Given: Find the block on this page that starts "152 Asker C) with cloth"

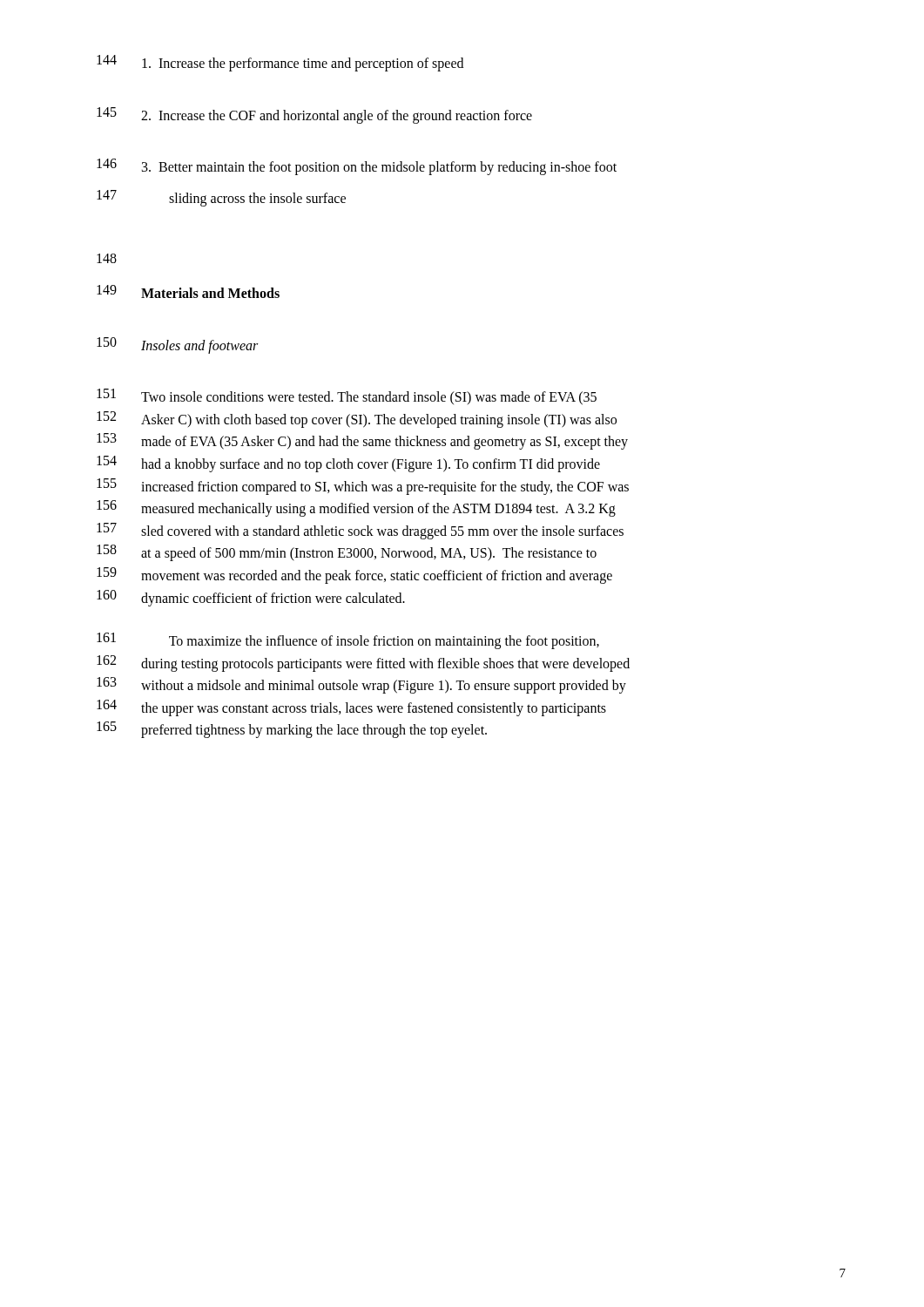Looking at the screenshot, I should point(471,420).
